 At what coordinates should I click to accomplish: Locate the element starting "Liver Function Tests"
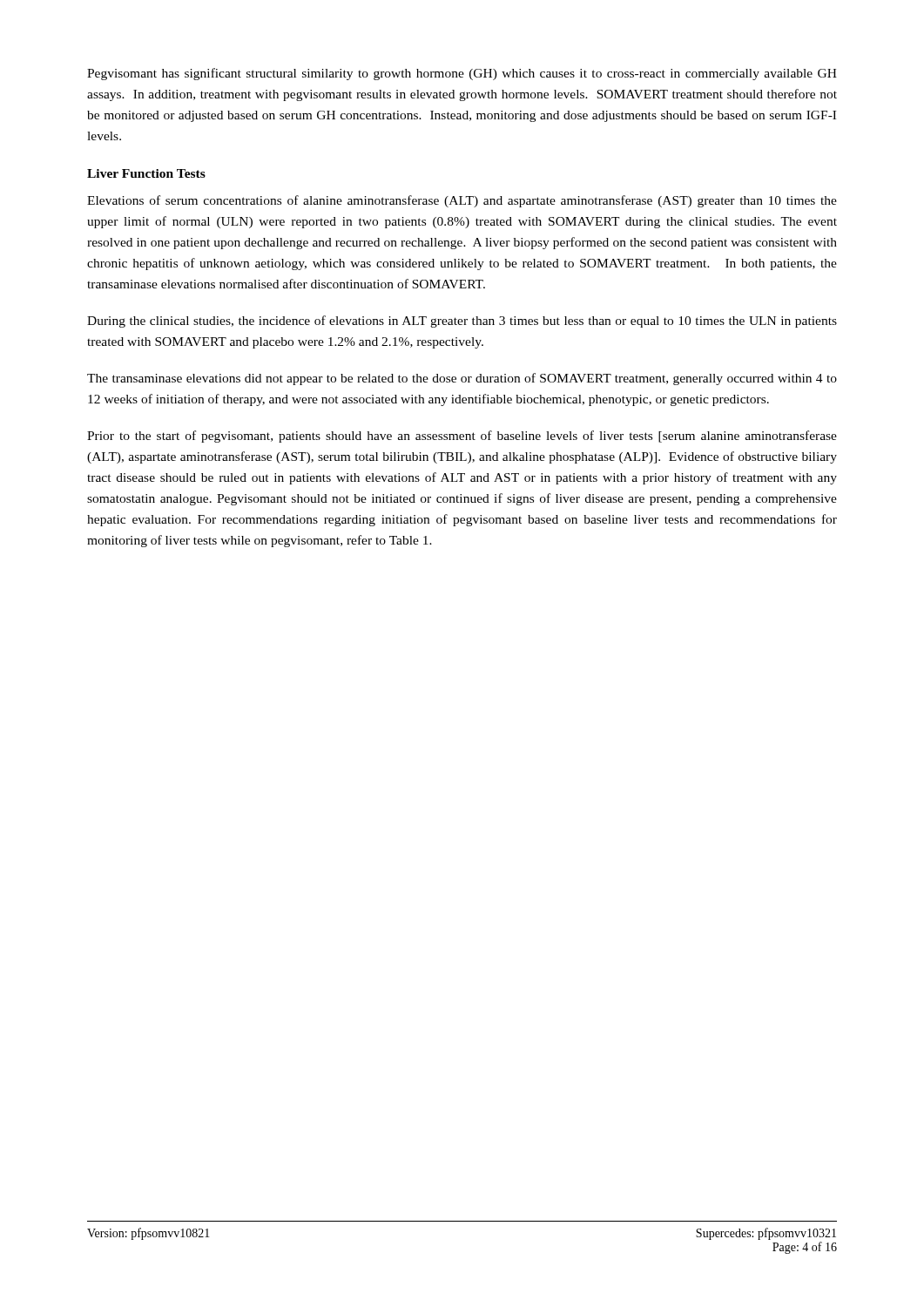[x=146, y=173]
